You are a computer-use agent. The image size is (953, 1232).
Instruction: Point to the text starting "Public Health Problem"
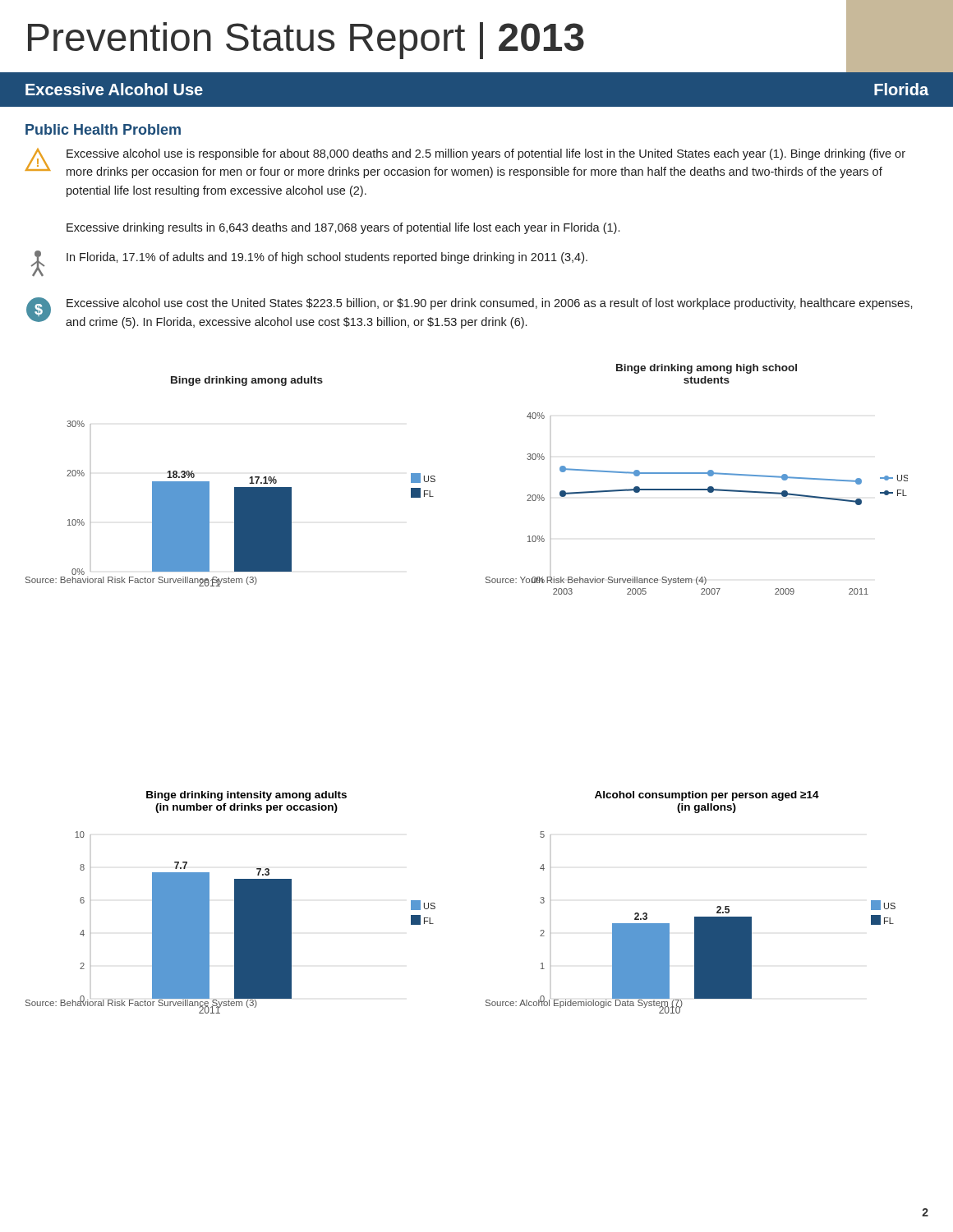[103, 130]
